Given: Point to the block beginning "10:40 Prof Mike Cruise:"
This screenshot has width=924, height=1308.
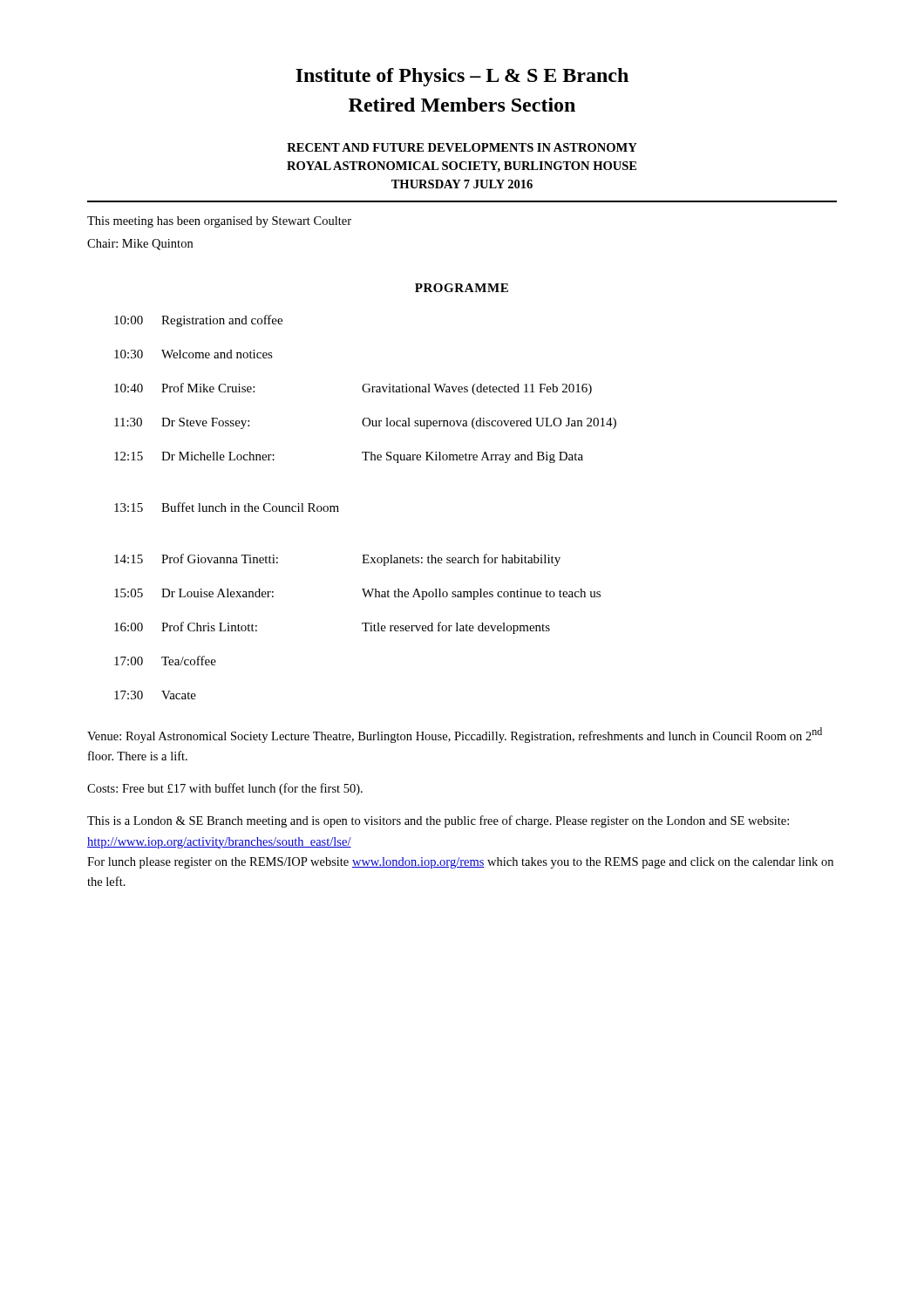Looking at the screenshot, I should click(x=475, y=388).
